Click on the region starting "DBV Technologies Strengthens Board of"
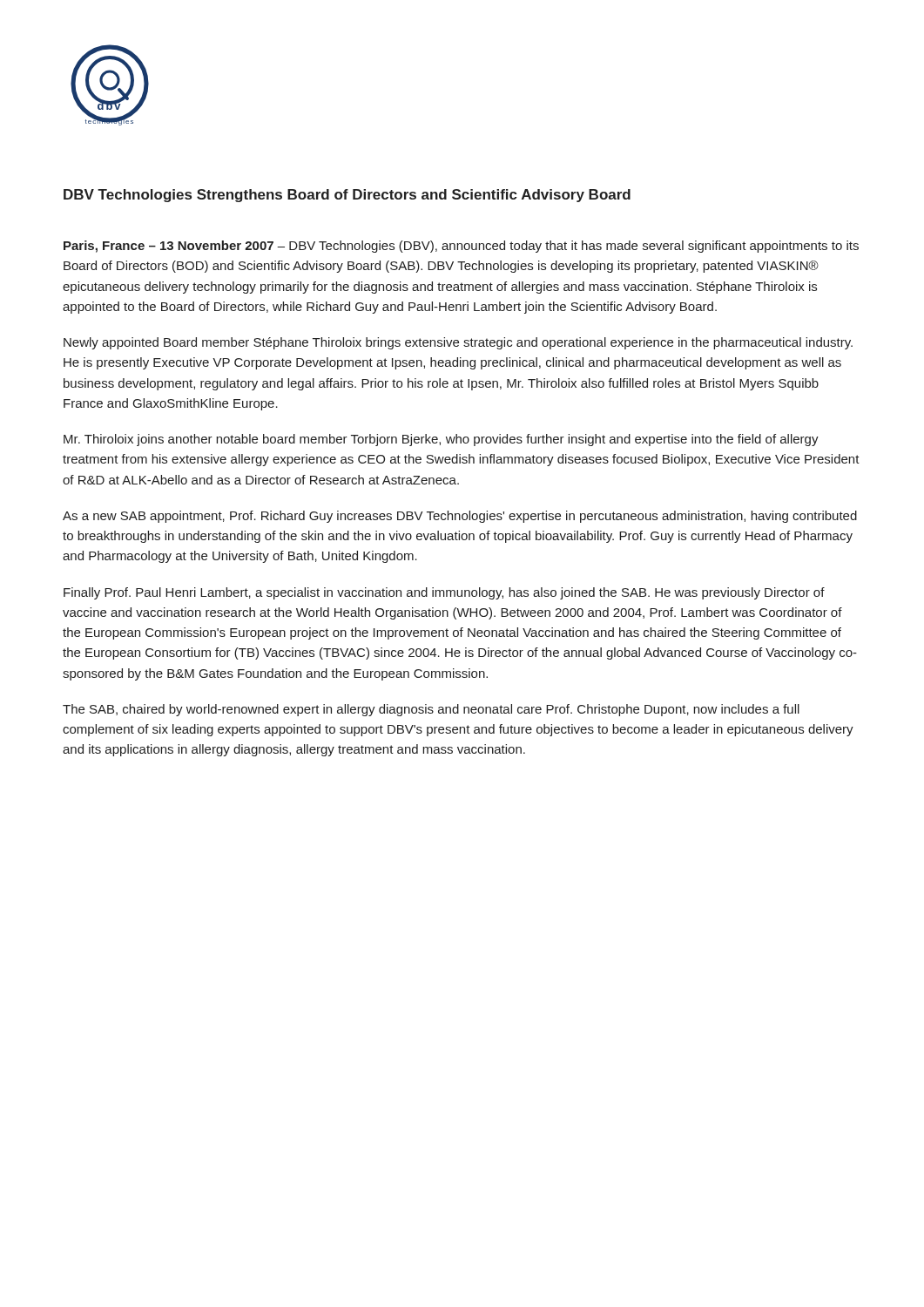Image resolution: width=924 pixels, height=1307 pixels. coord(347,195)
